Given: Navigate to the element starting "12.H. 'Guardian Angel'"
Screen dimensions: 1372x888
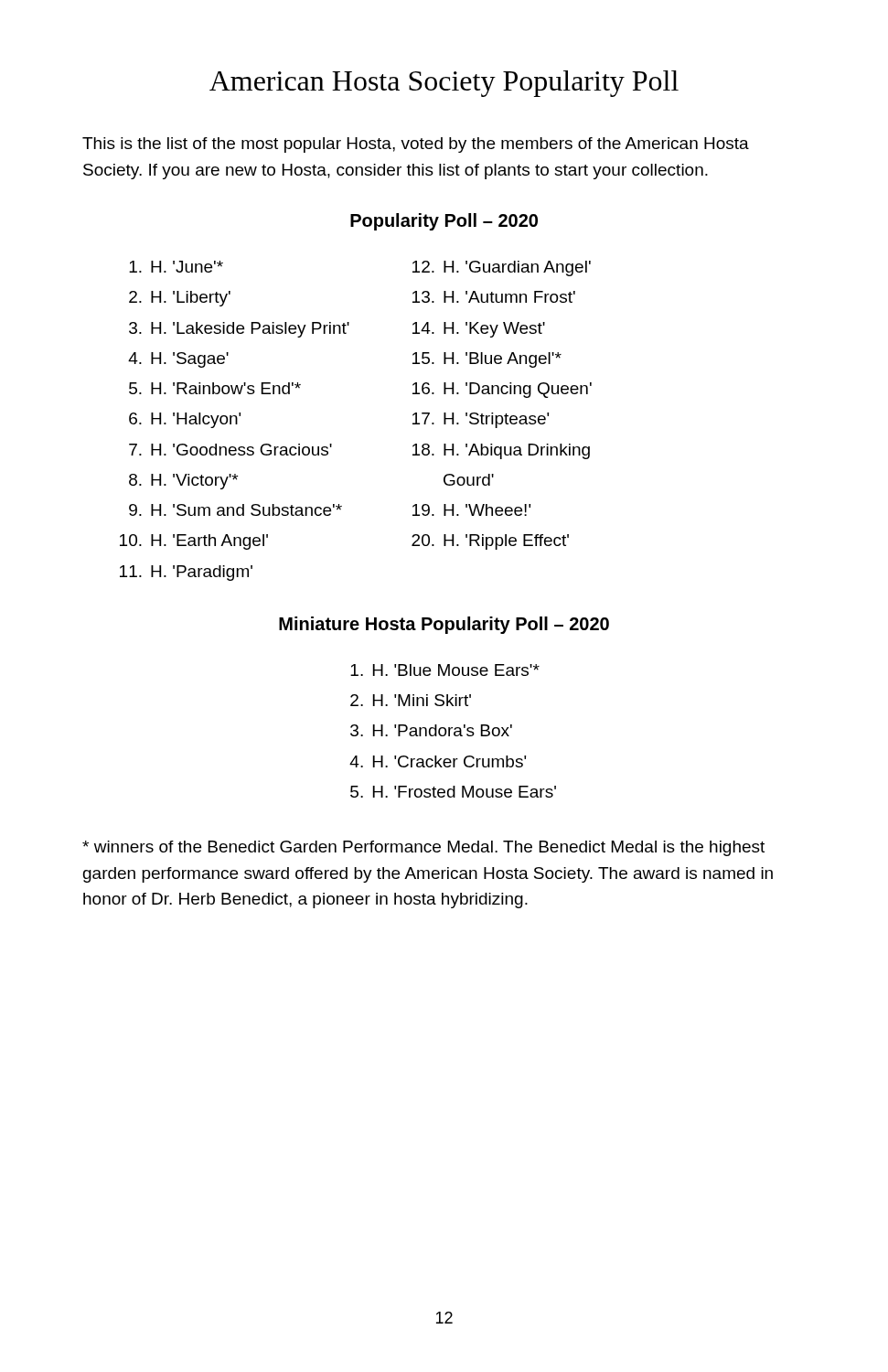Looking at the screenshot, I should coord(558,267).
